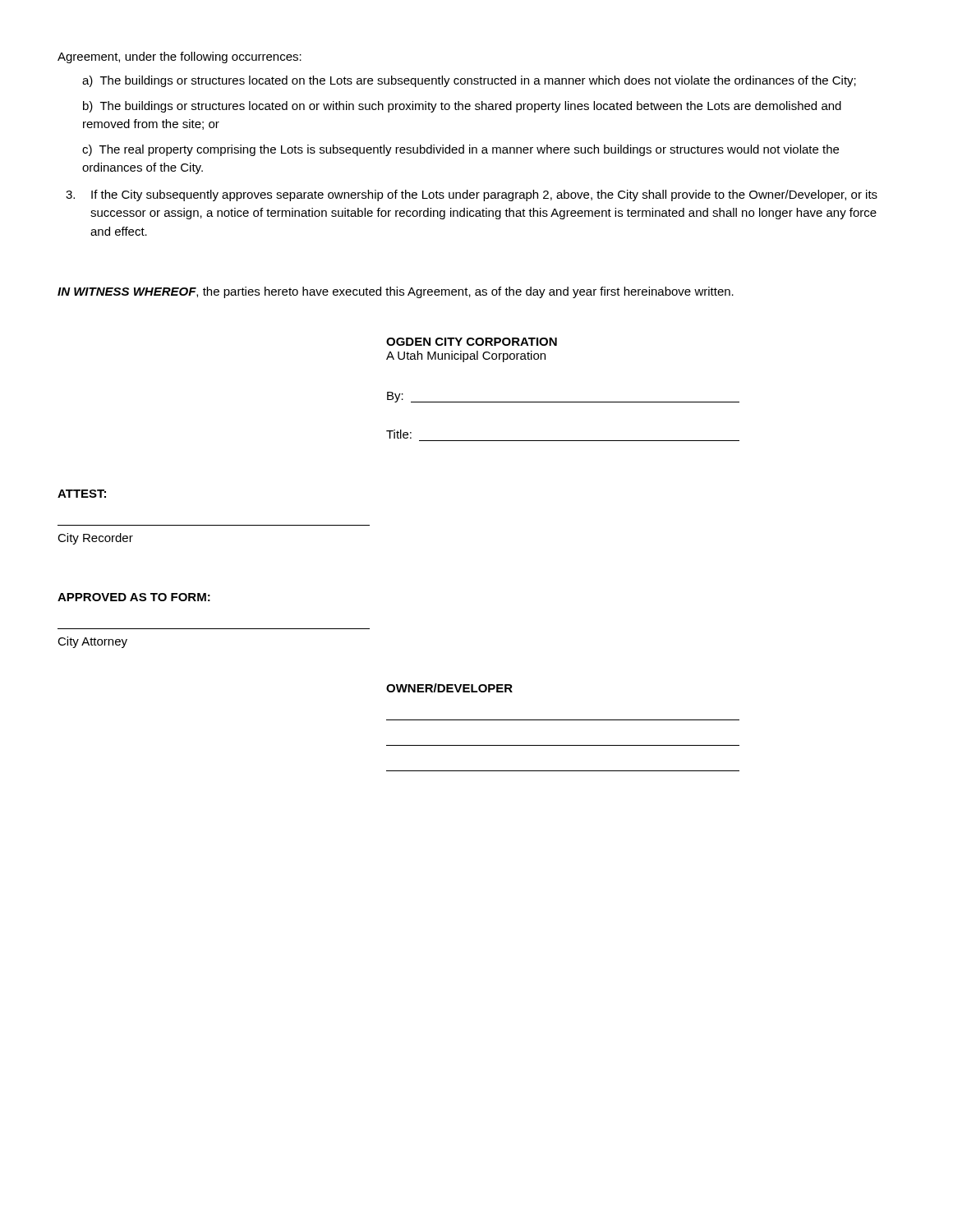
Task: Locate the block starting "a) The buildings or structures"
Action: [469, 80]
